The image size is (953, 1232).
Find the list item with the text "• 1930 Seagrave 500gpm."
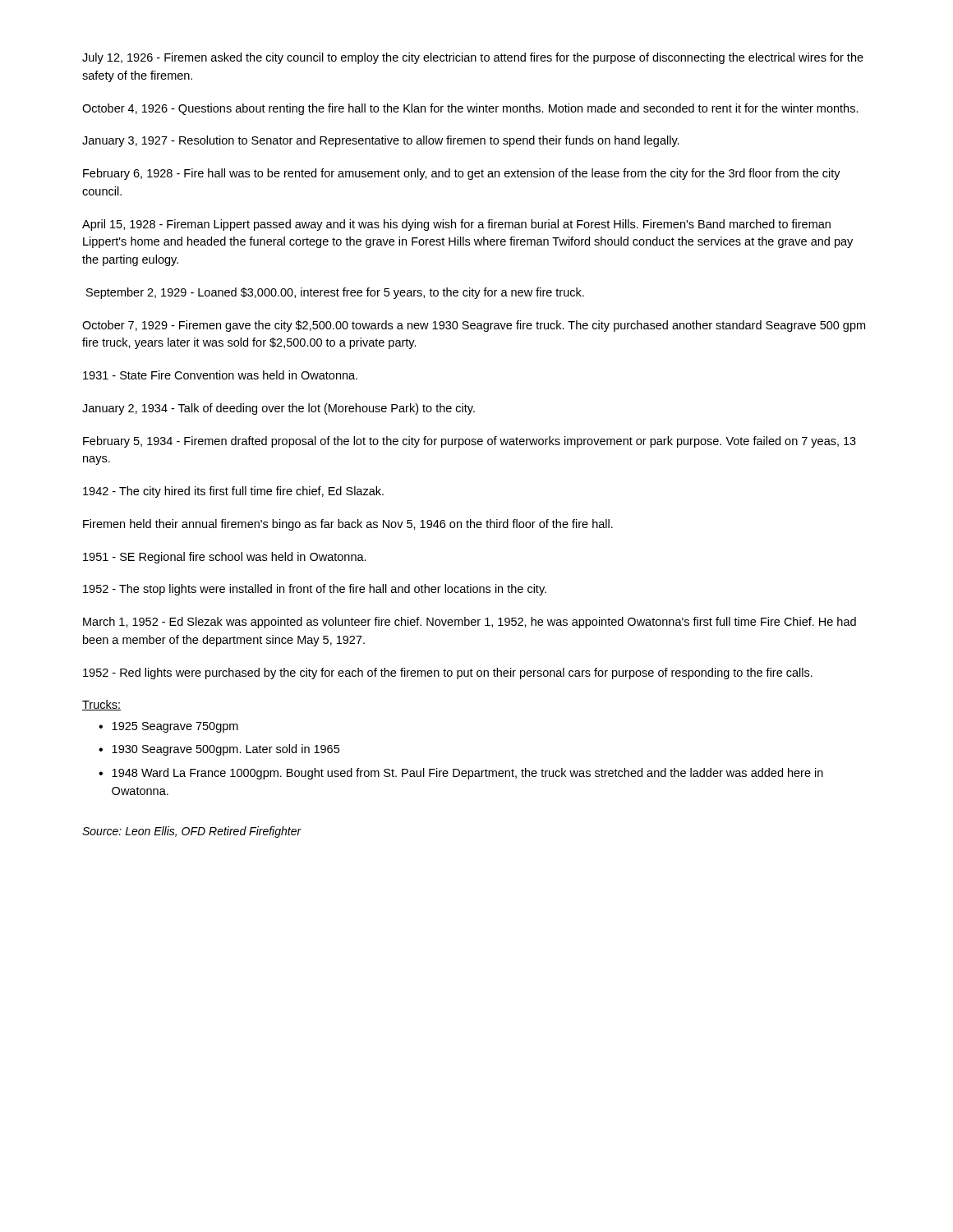[219, 750]
